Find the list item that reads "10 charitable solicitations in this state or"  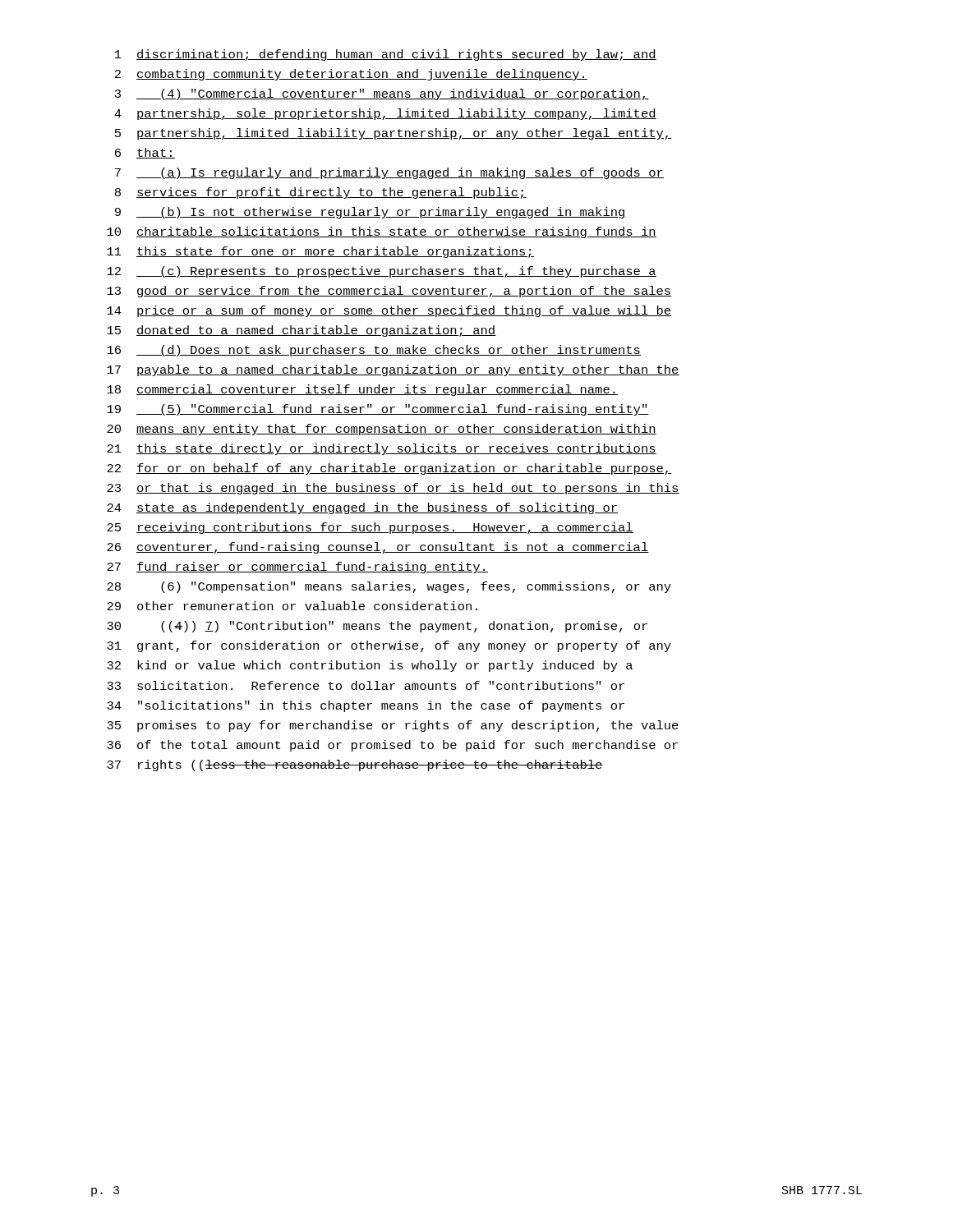click(x=476, y=233)
